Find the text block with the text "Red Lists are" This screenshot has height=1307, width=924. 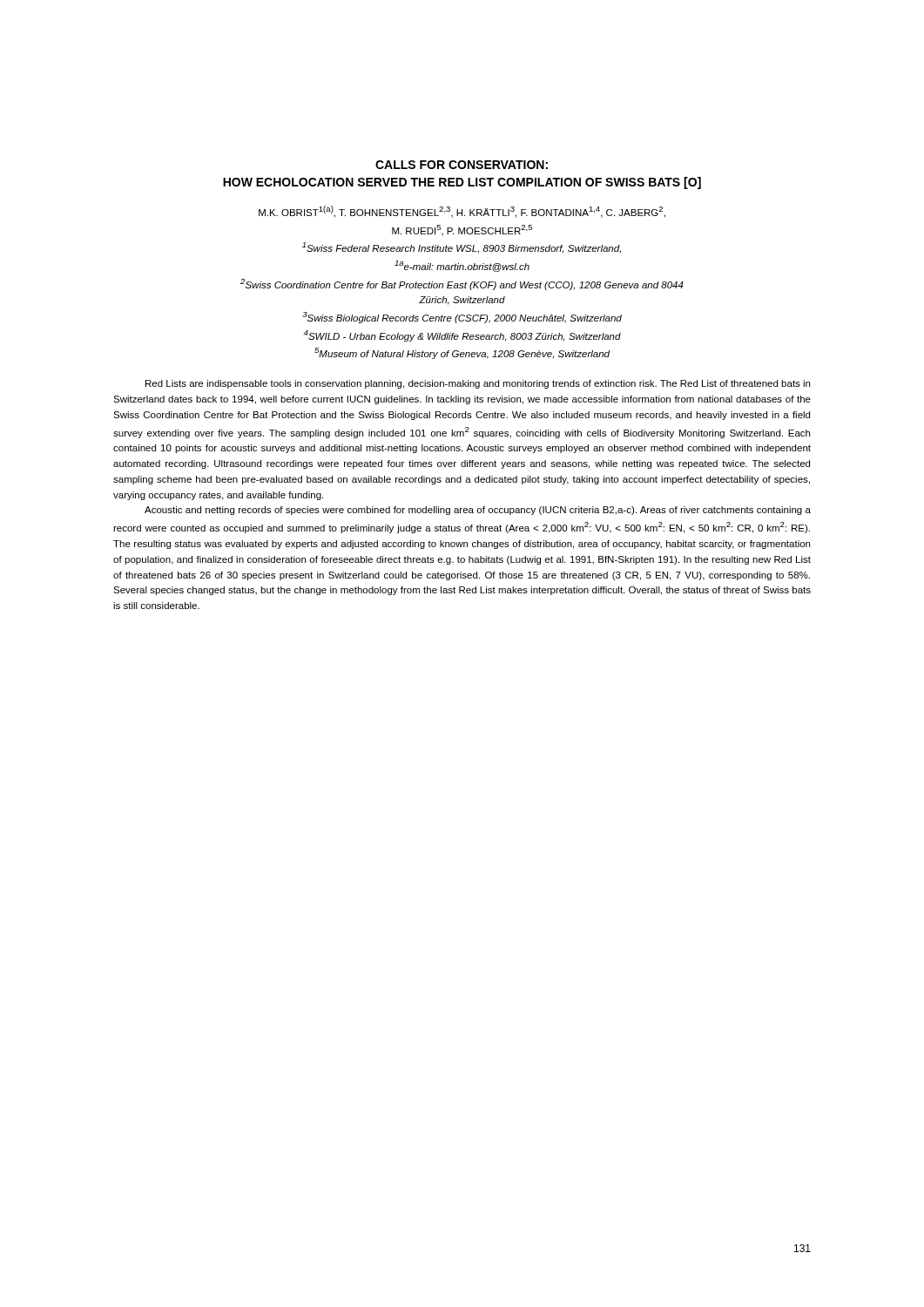pyautogui.click(x=478, y=384)
